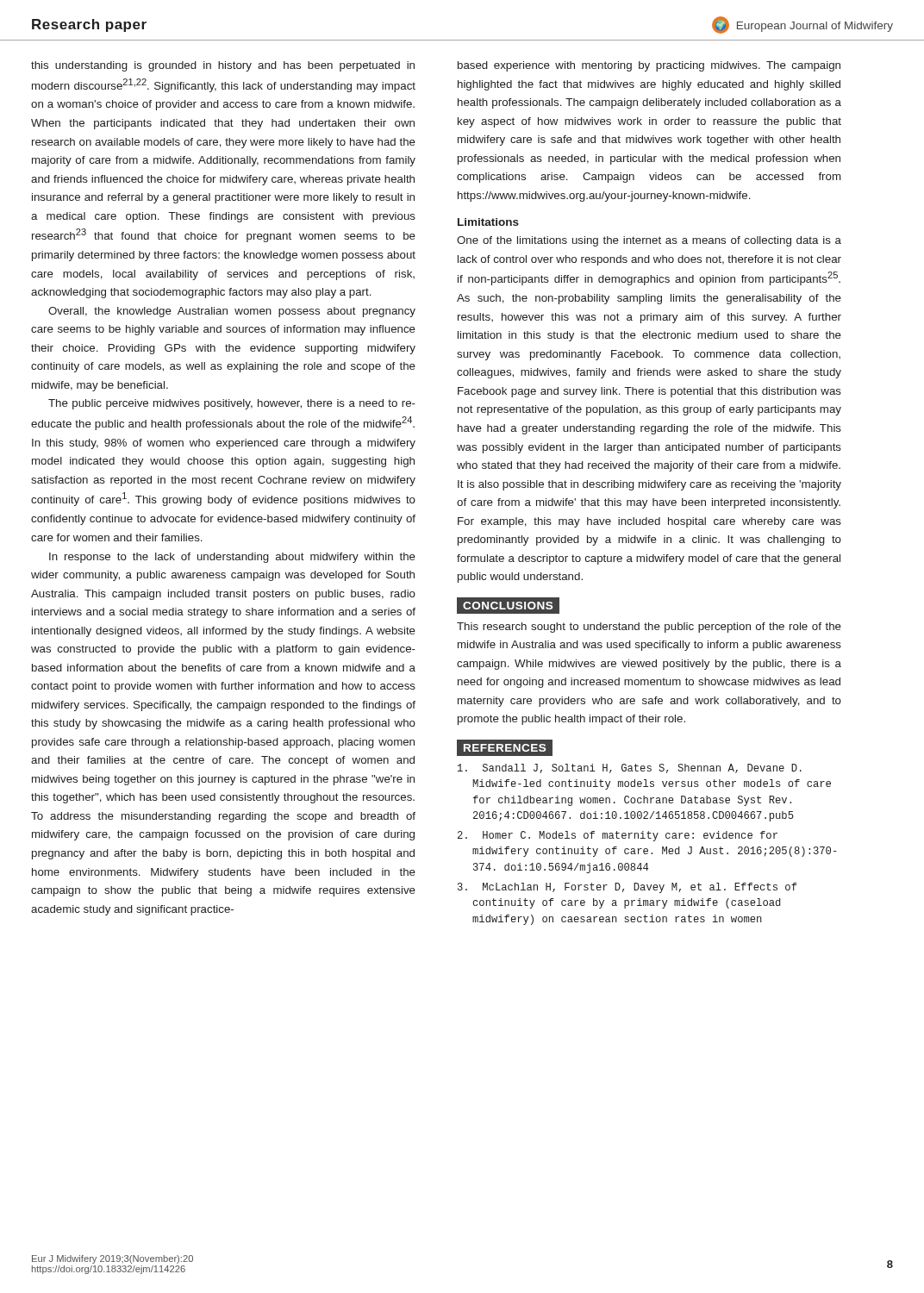The height and width of the screenshot is (1293, 924).
Task: Find the list item that says "Sandall J, Soltani H, Gates S,"
Action: click(x=649, y=793)
